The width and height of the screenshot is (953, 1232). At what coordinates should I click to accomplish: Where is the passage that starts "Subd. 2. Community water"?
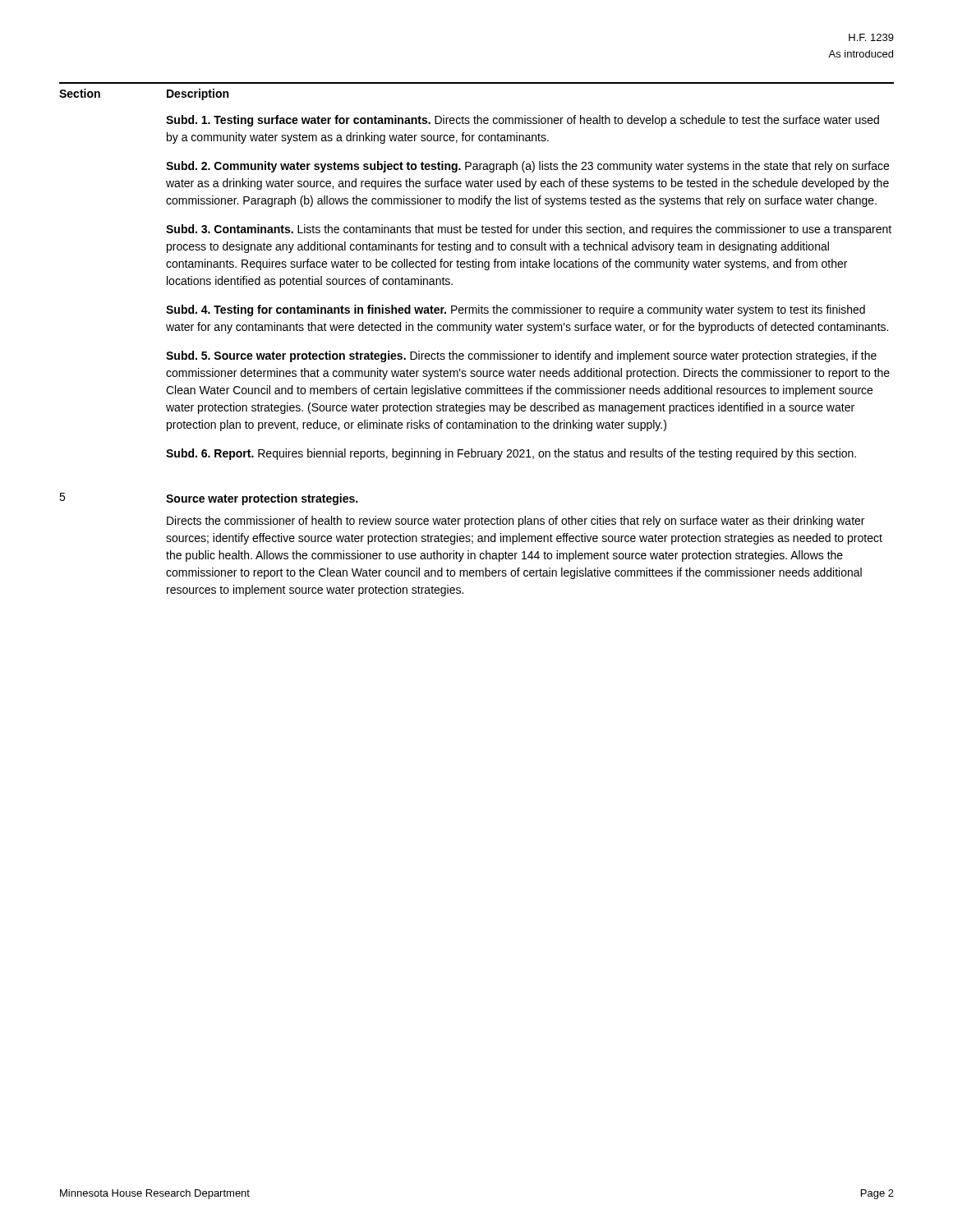tap(528, 183)
